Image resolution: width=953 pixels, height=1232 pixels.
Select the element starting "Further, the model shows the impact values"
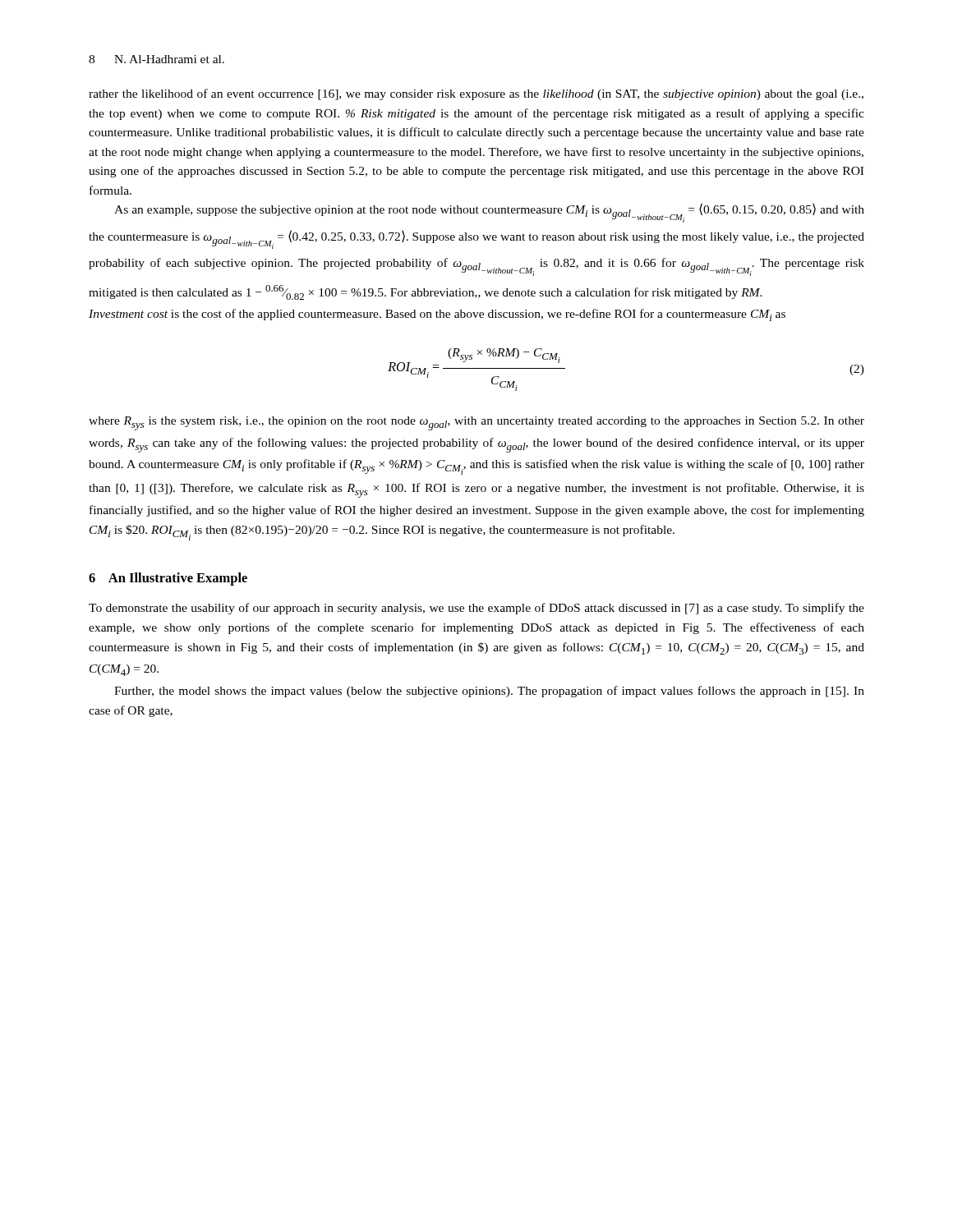pyautogui.click(x=476, y=700)
